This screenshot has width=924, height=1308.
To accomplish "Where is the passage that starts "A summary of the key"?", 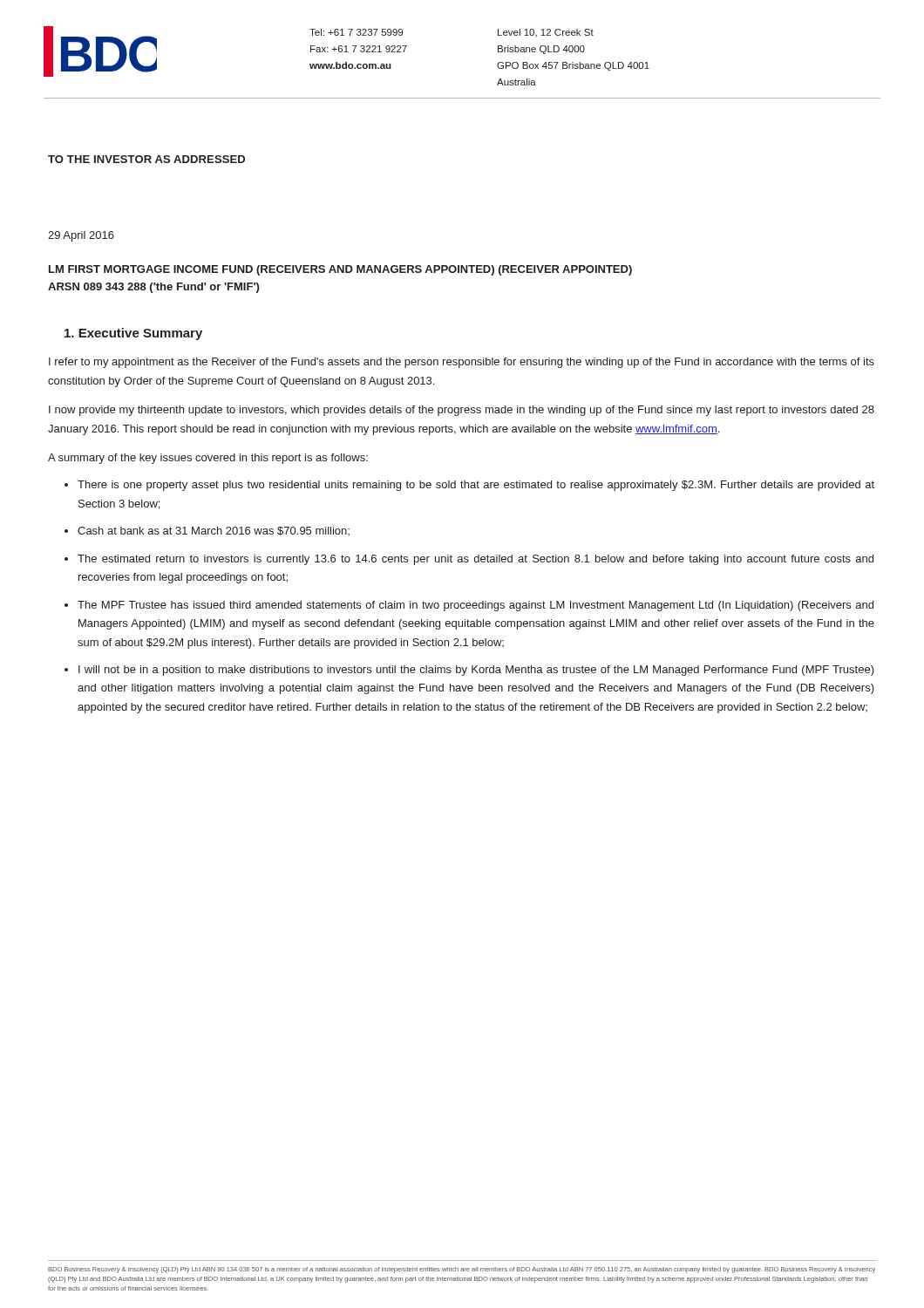I will coord(208,457).
